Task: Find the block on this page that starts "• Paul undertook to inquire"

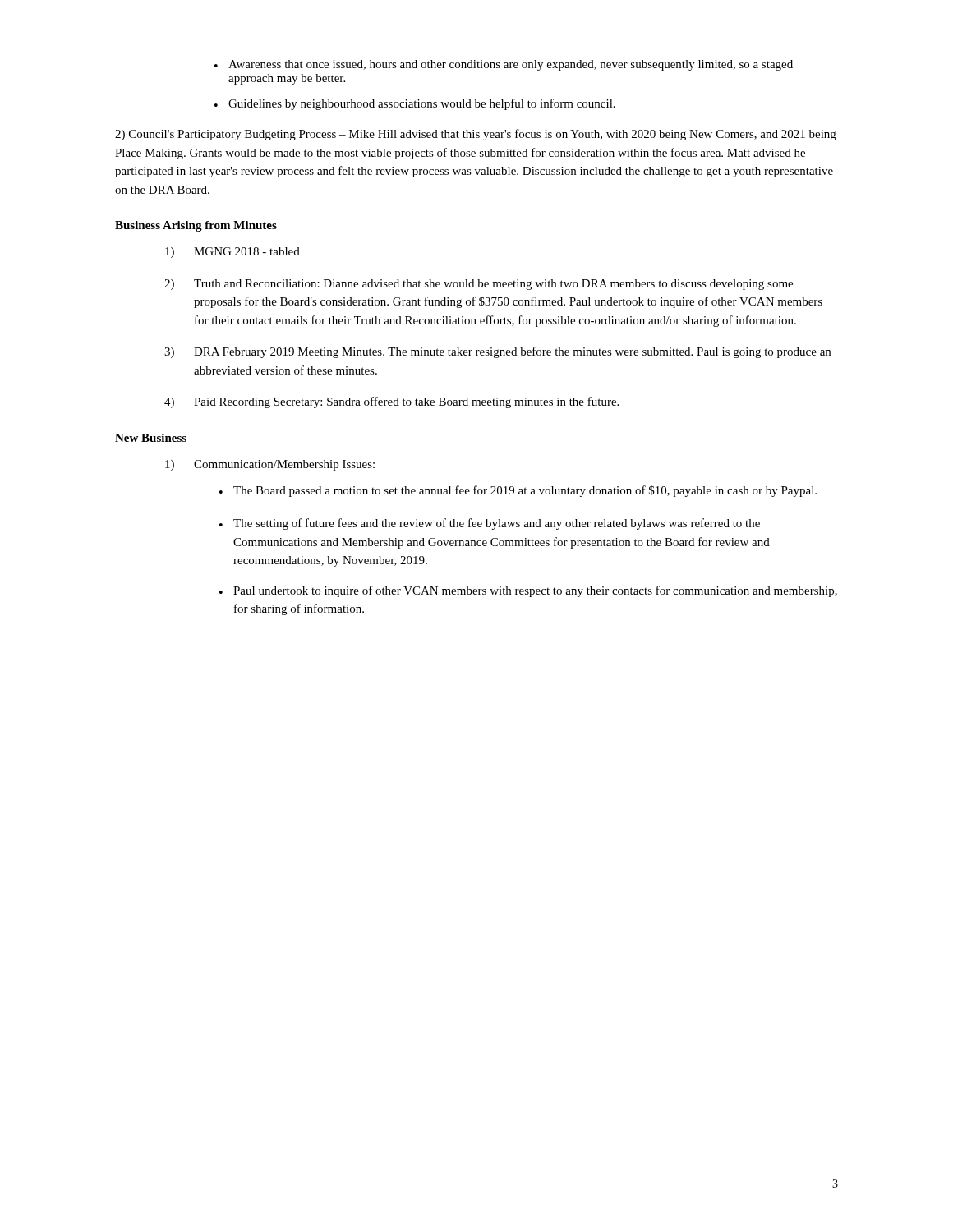Action: tap(528, 600)
